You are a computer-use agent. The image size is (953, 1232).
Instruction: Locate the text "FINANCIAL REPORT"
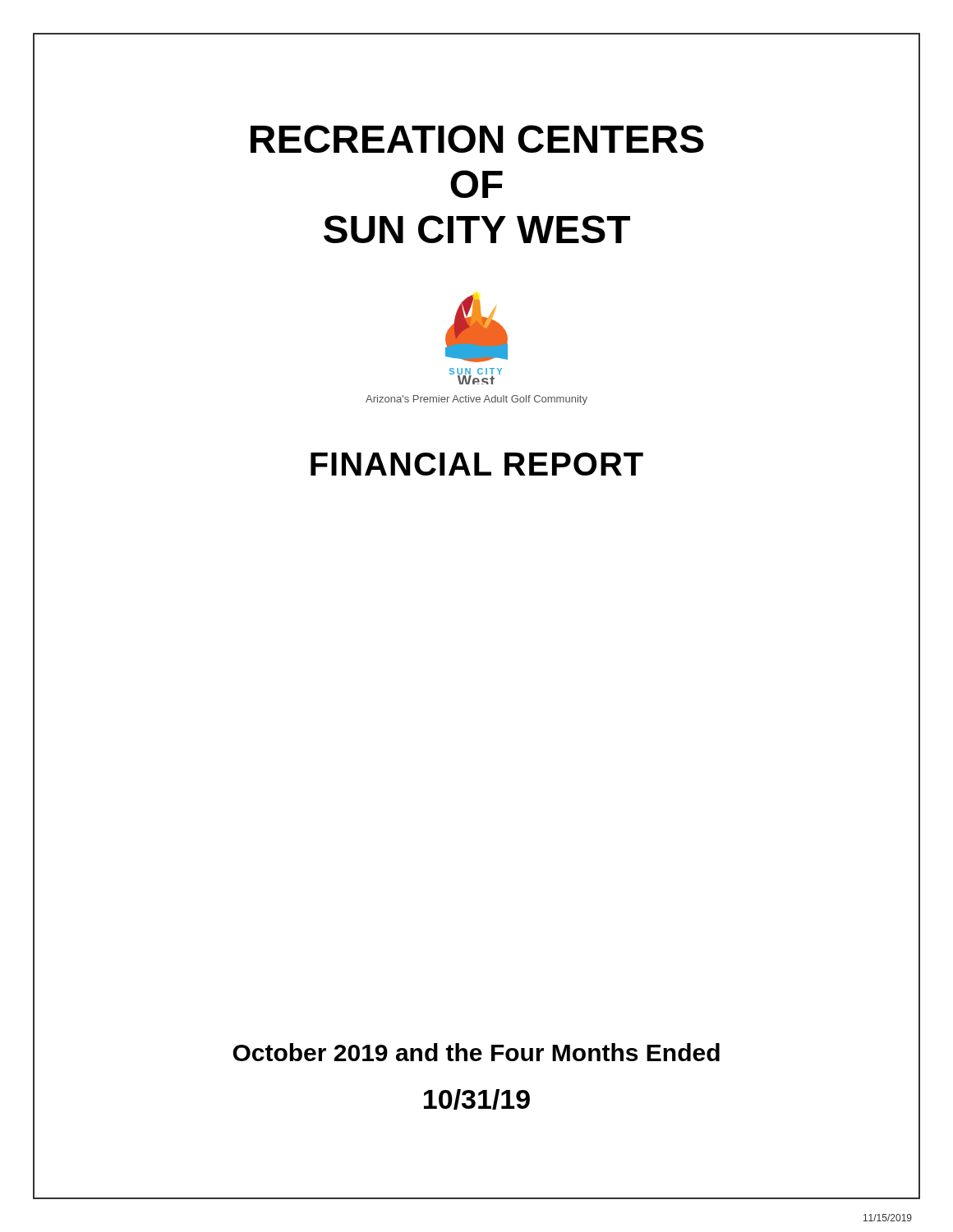tap(476, 464)
